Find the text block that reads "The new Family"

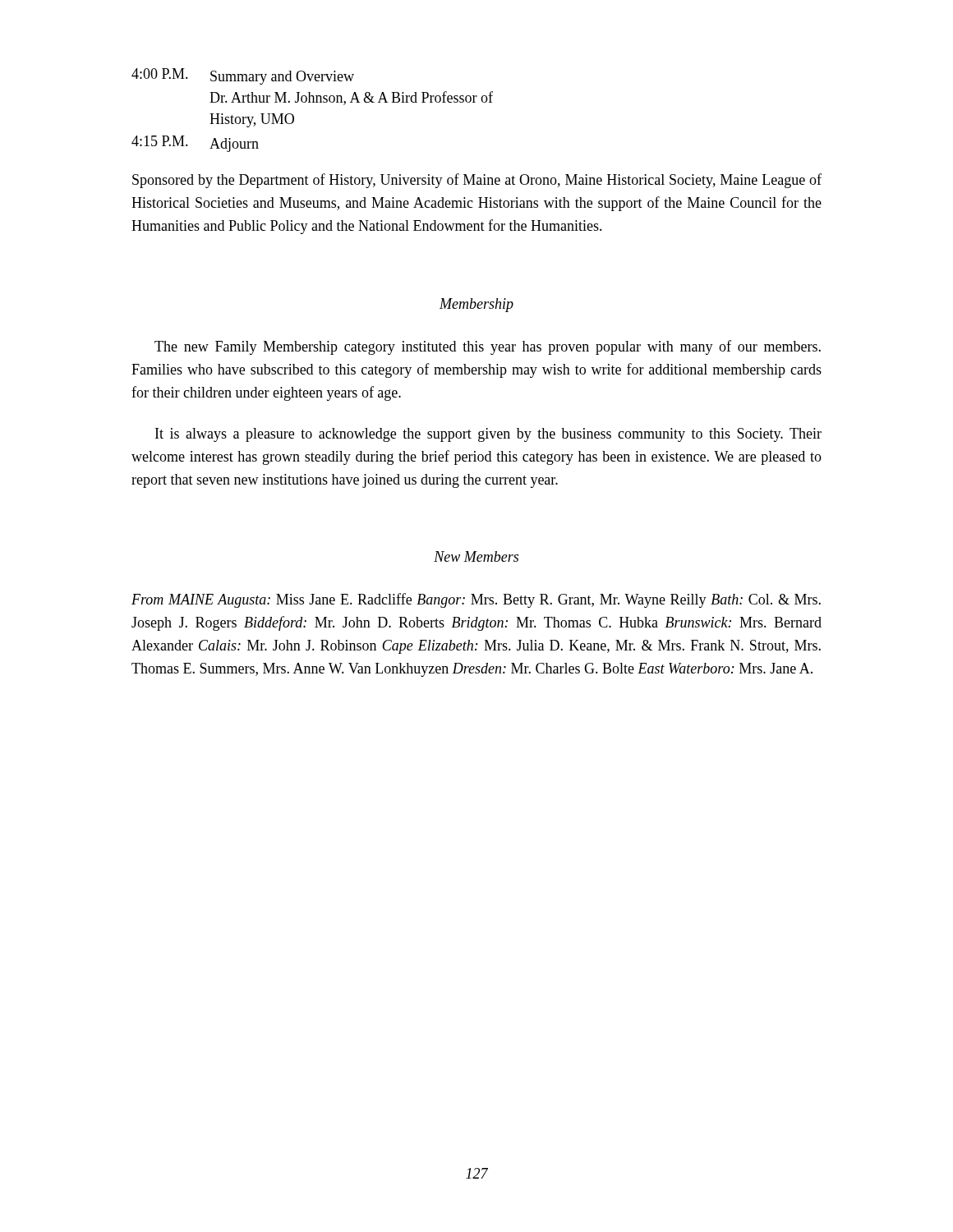(476, 370)
